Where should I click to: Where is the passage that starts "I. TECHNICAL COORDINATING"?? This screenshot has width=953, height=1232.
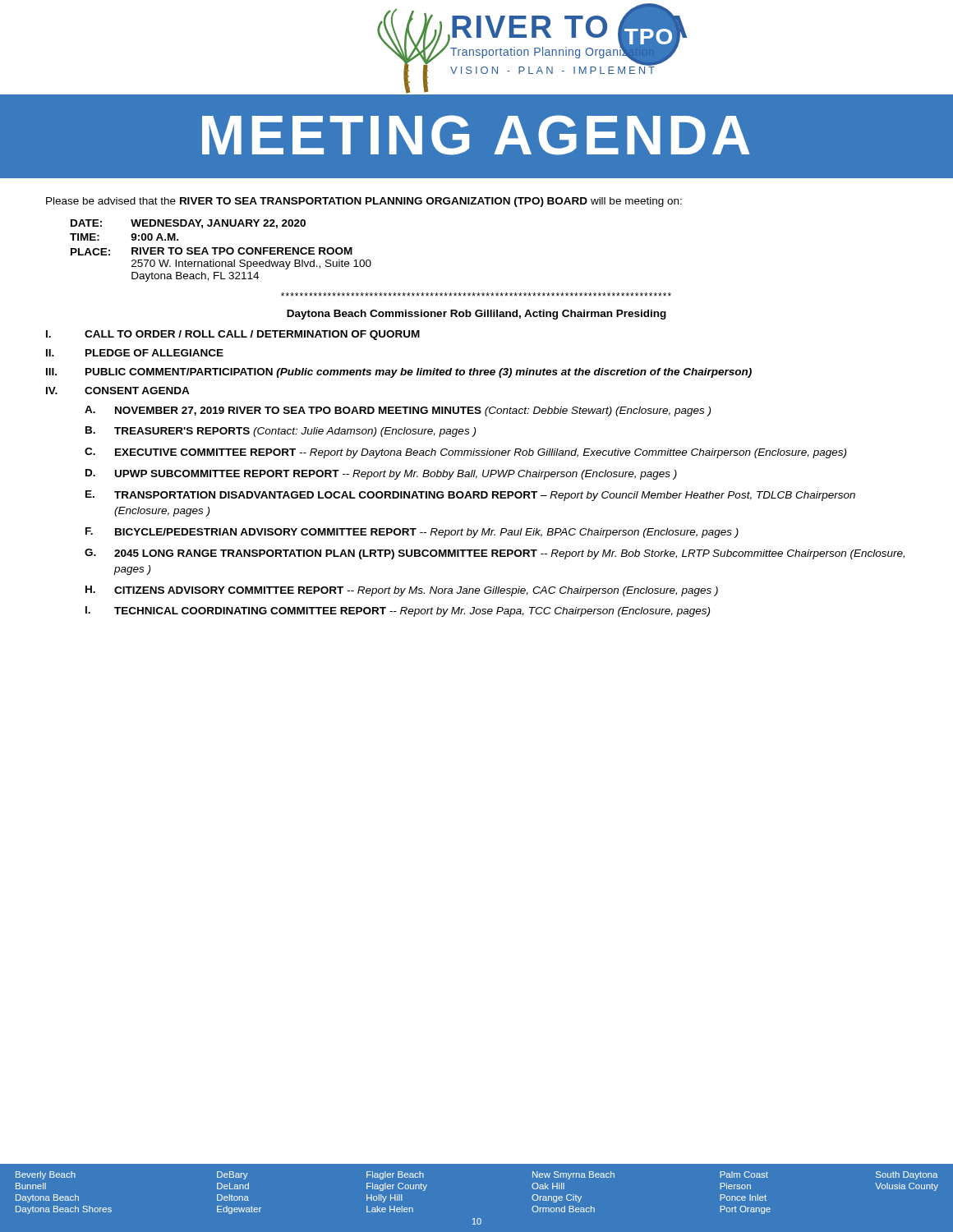pos(496,612)
